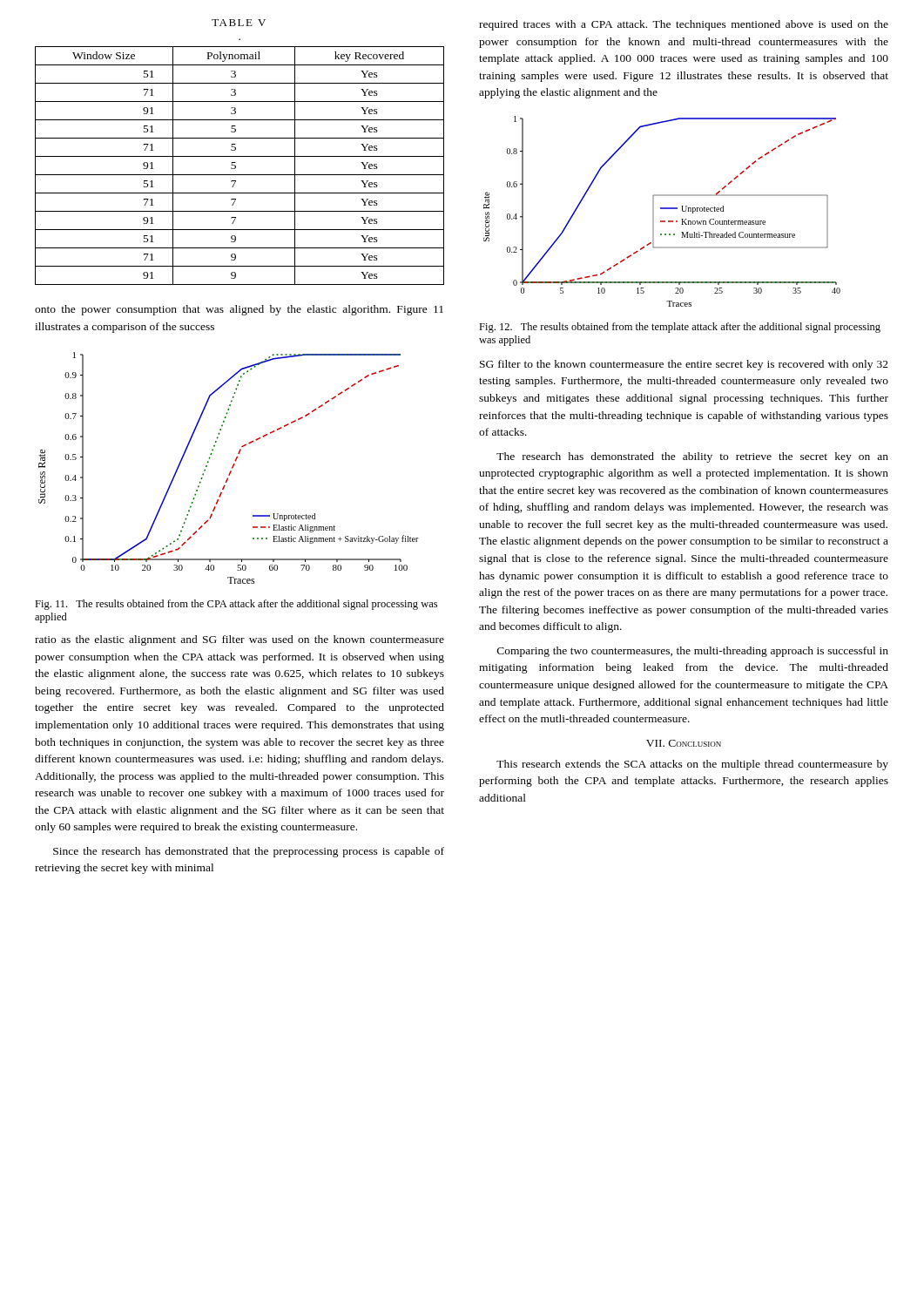
Task: Click on the passage starting "The research has demonstrated the ability to retrieve"
Action: (684, 541)
